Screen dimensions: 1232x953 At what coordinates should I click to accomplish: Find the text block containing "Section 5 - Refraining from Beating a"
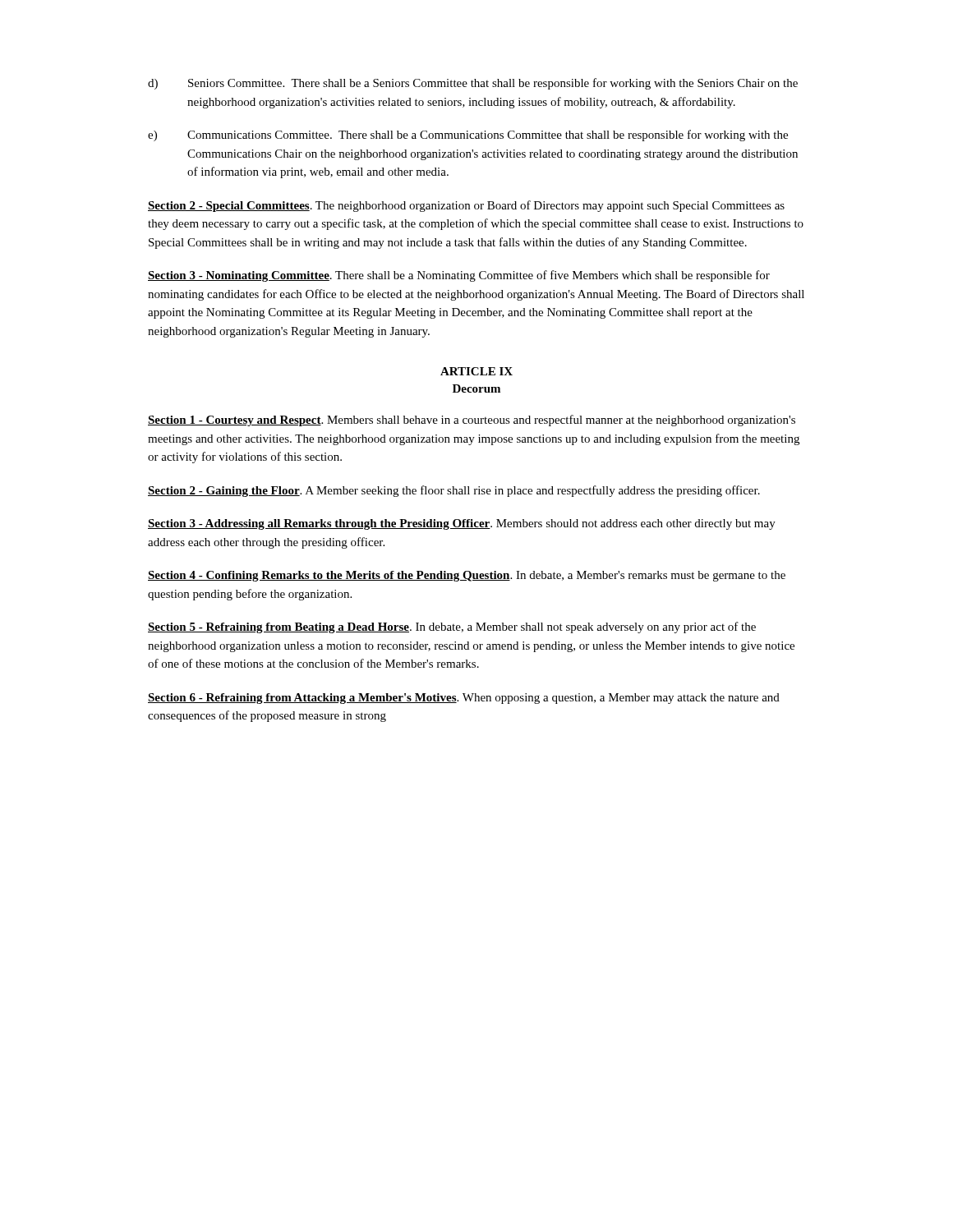(471, 645)
